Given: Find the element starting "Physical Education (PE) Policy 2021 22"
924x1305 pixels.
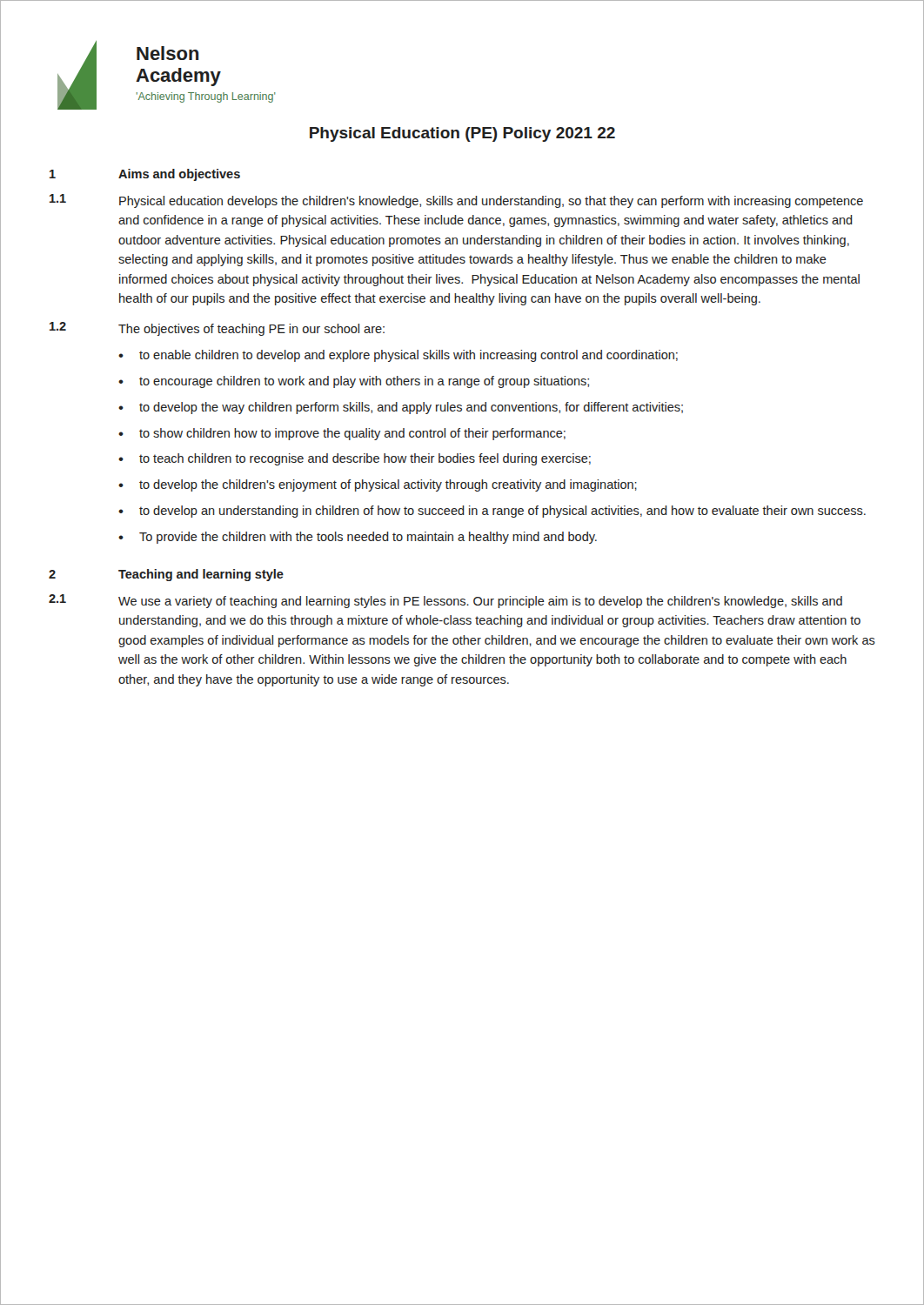Looking at the screenshot, I should tap(462, 133).
